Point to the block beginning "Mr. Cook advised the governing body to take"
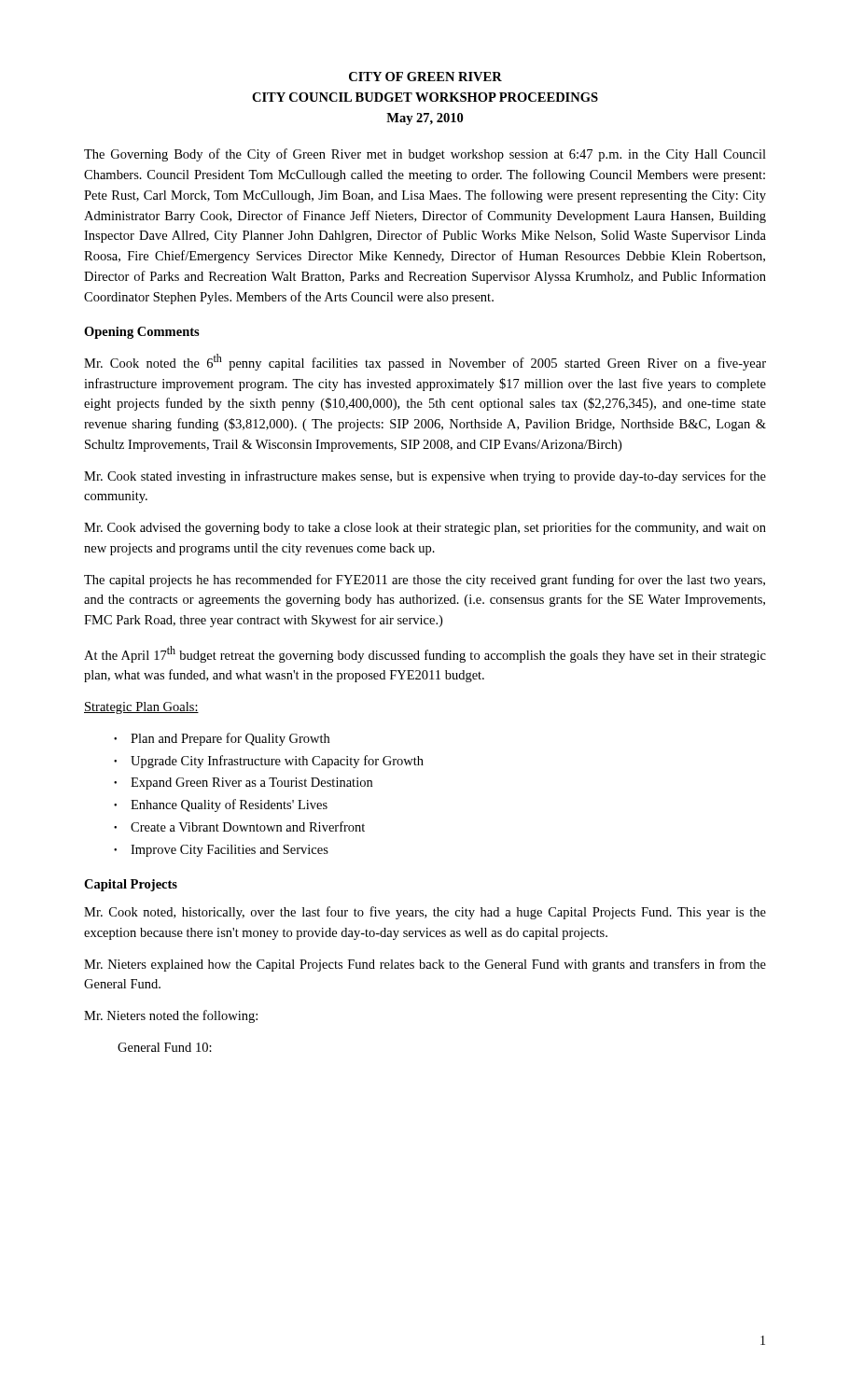Viewport: 850px width, 1400px height. tap(425, 538)
